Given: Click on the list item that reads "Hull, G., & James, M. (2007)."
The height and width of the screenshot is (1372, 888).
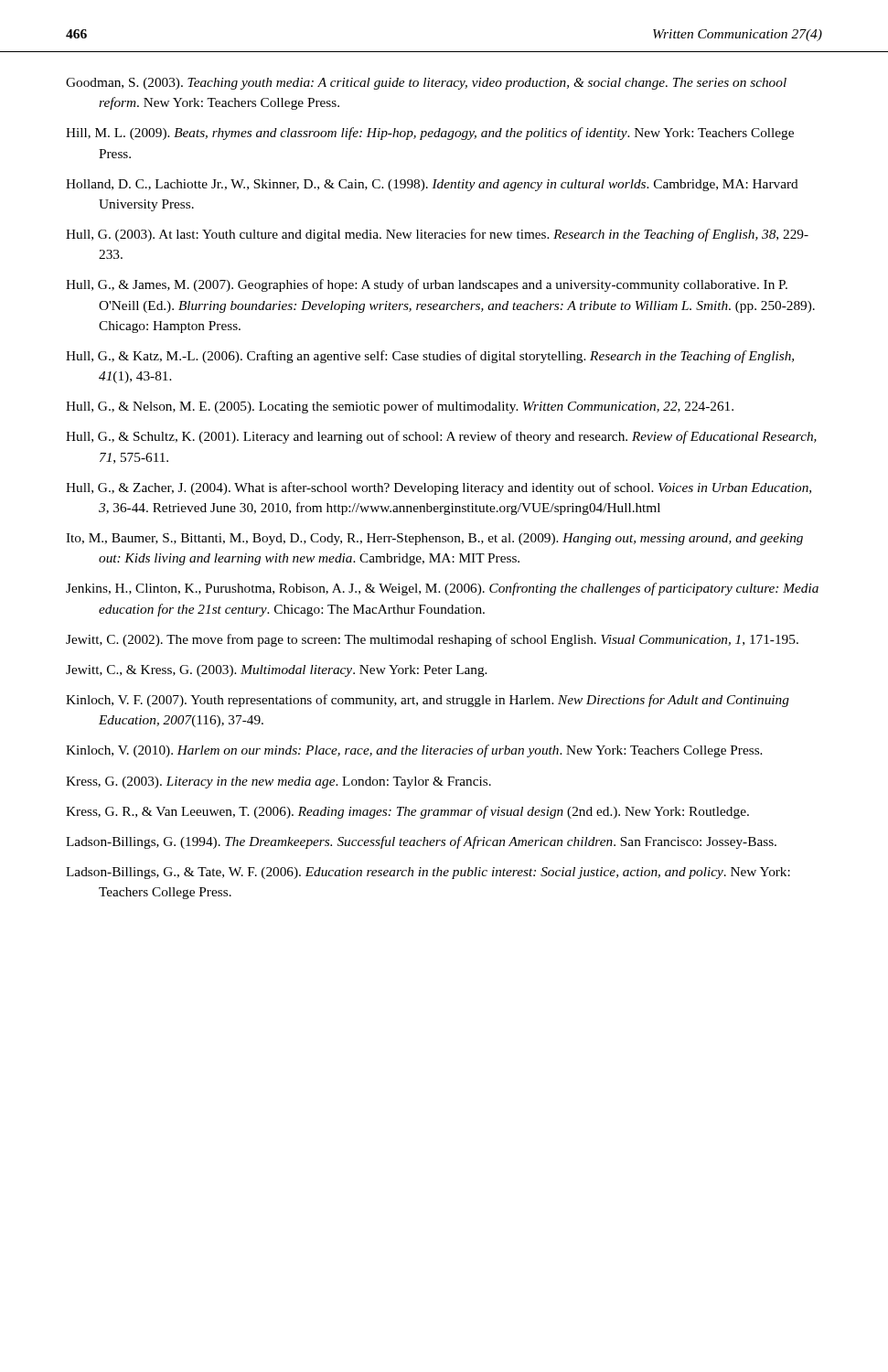Looking at the screenshot, I should [441, 305].
